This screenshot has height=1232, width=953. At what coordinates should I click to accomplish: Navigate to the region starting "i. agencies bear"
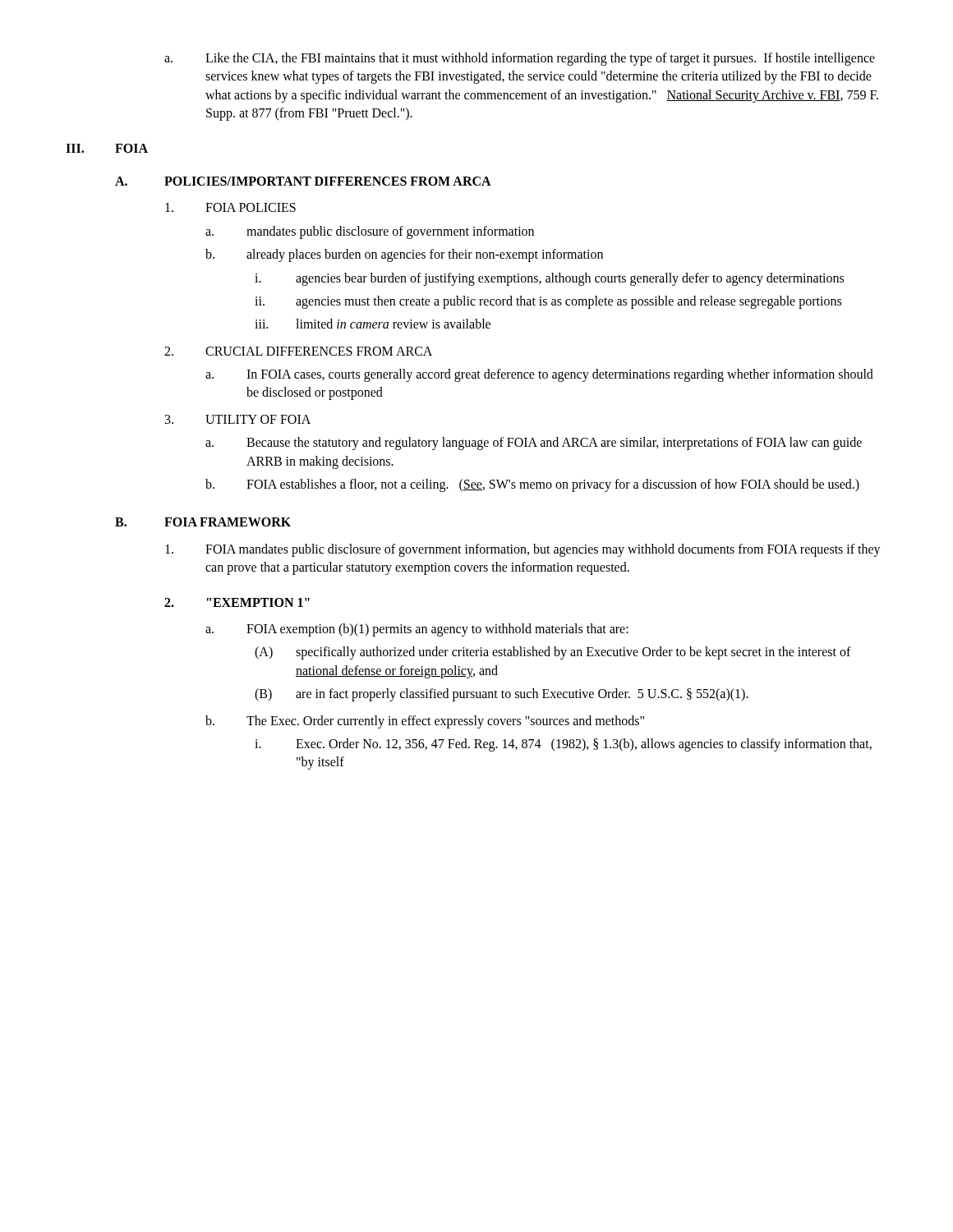549,278
